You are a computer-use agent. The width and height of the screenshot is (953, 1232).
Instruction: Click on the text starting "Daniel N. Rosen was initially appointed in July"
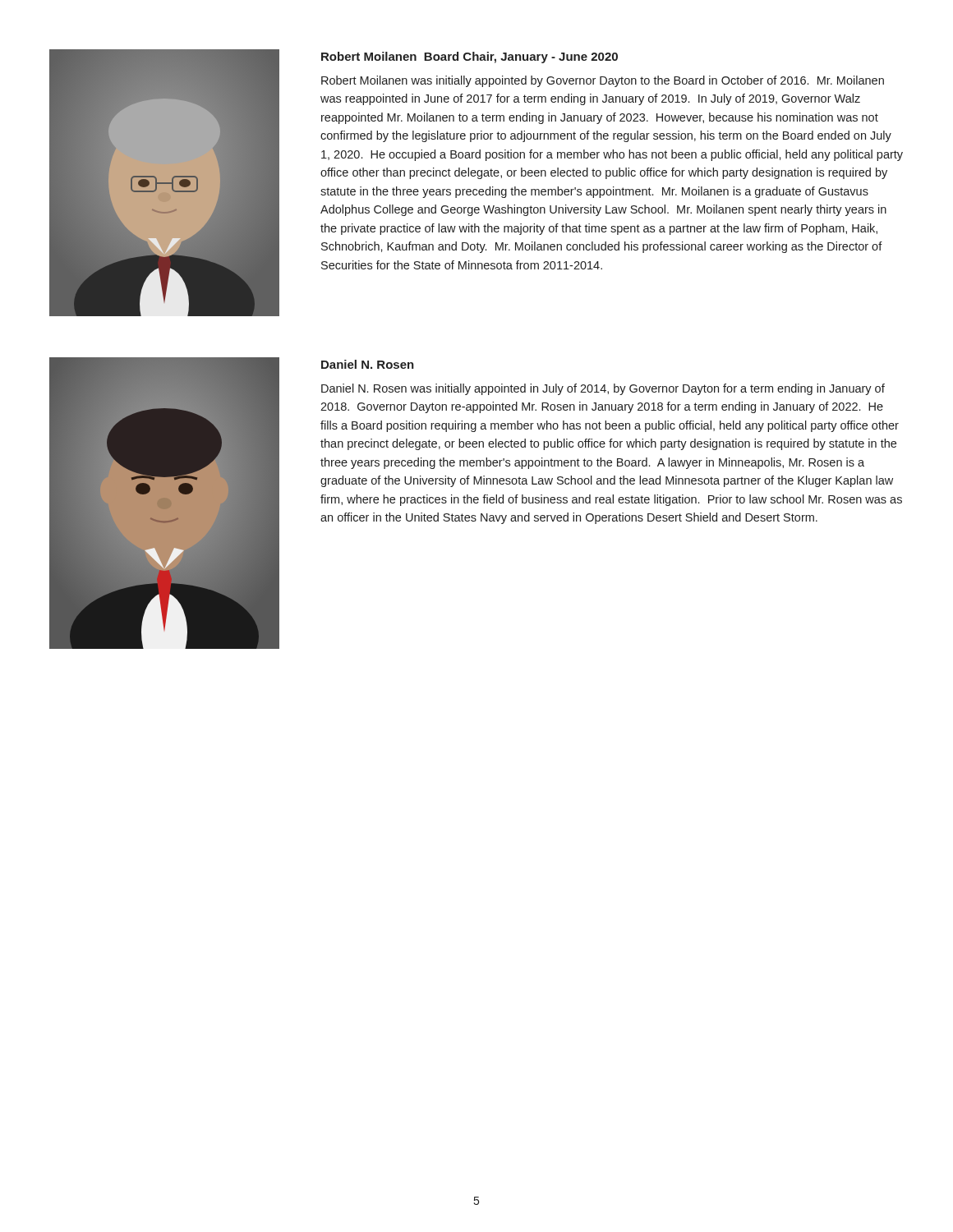(x=611, y=453)
